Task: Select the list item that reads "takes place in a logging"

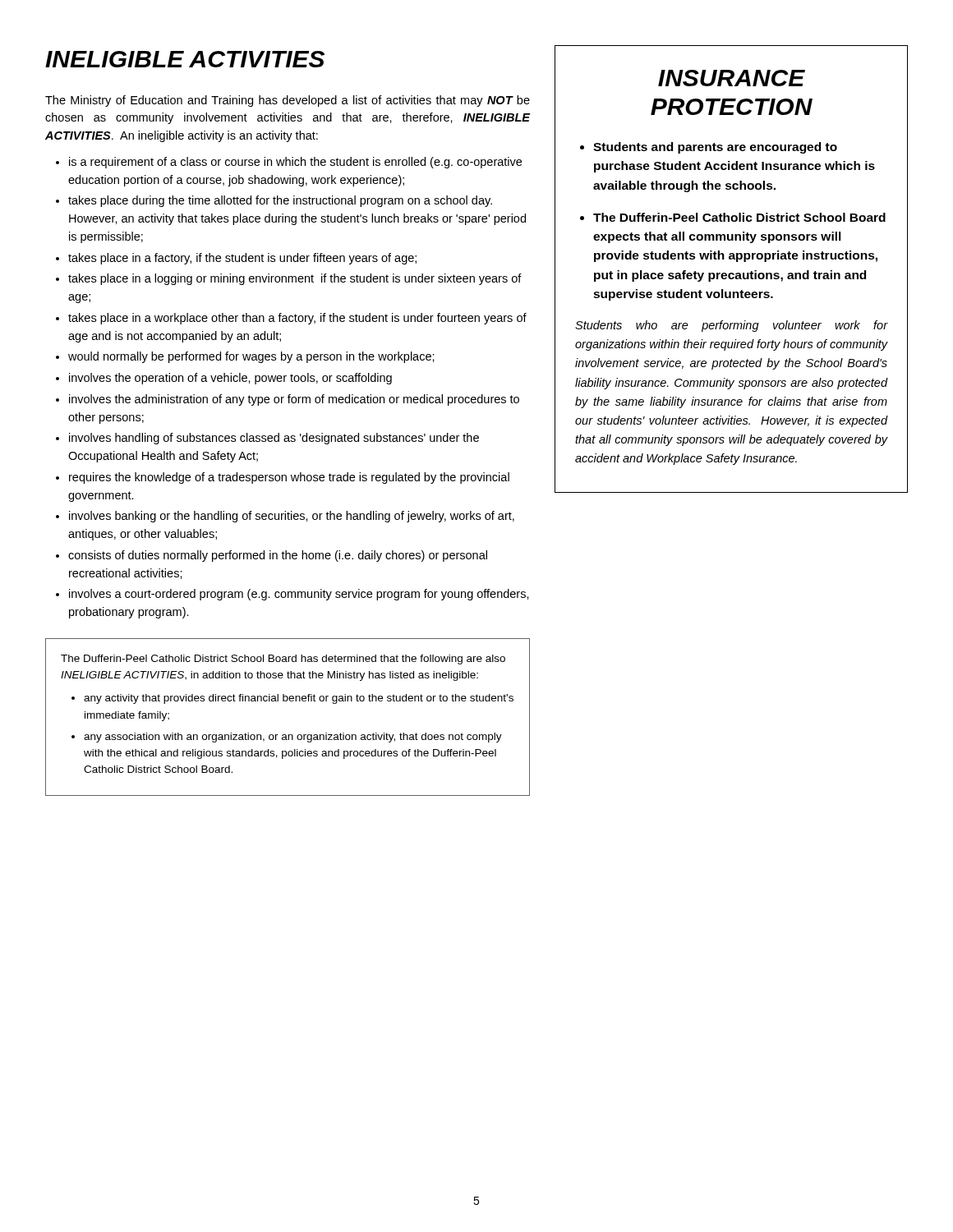Action: (295, 288)
